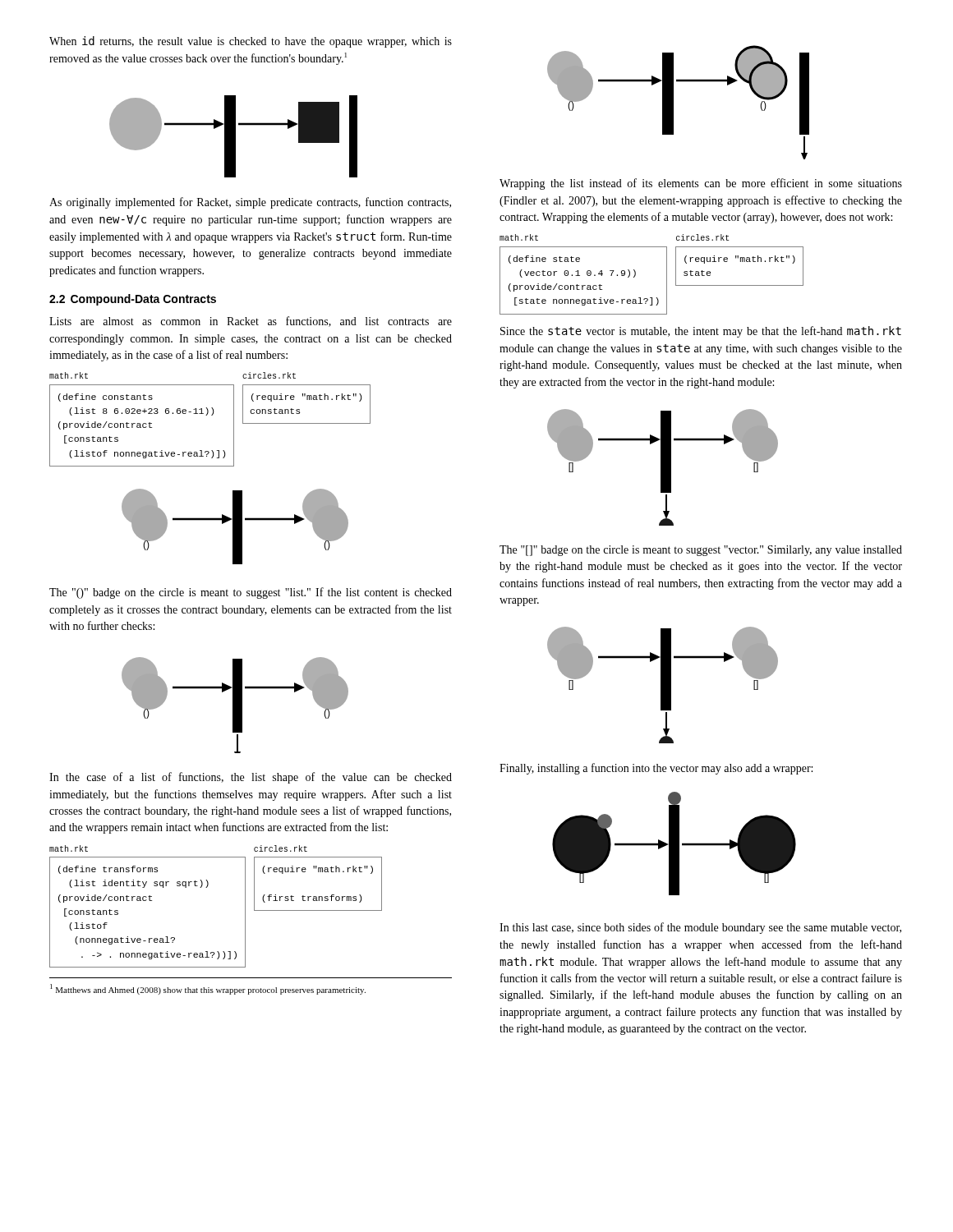Click on the text block starting "Lists are almost as common in"
This screenshot has height=1232, width=953.
click(x=251, y=339)
